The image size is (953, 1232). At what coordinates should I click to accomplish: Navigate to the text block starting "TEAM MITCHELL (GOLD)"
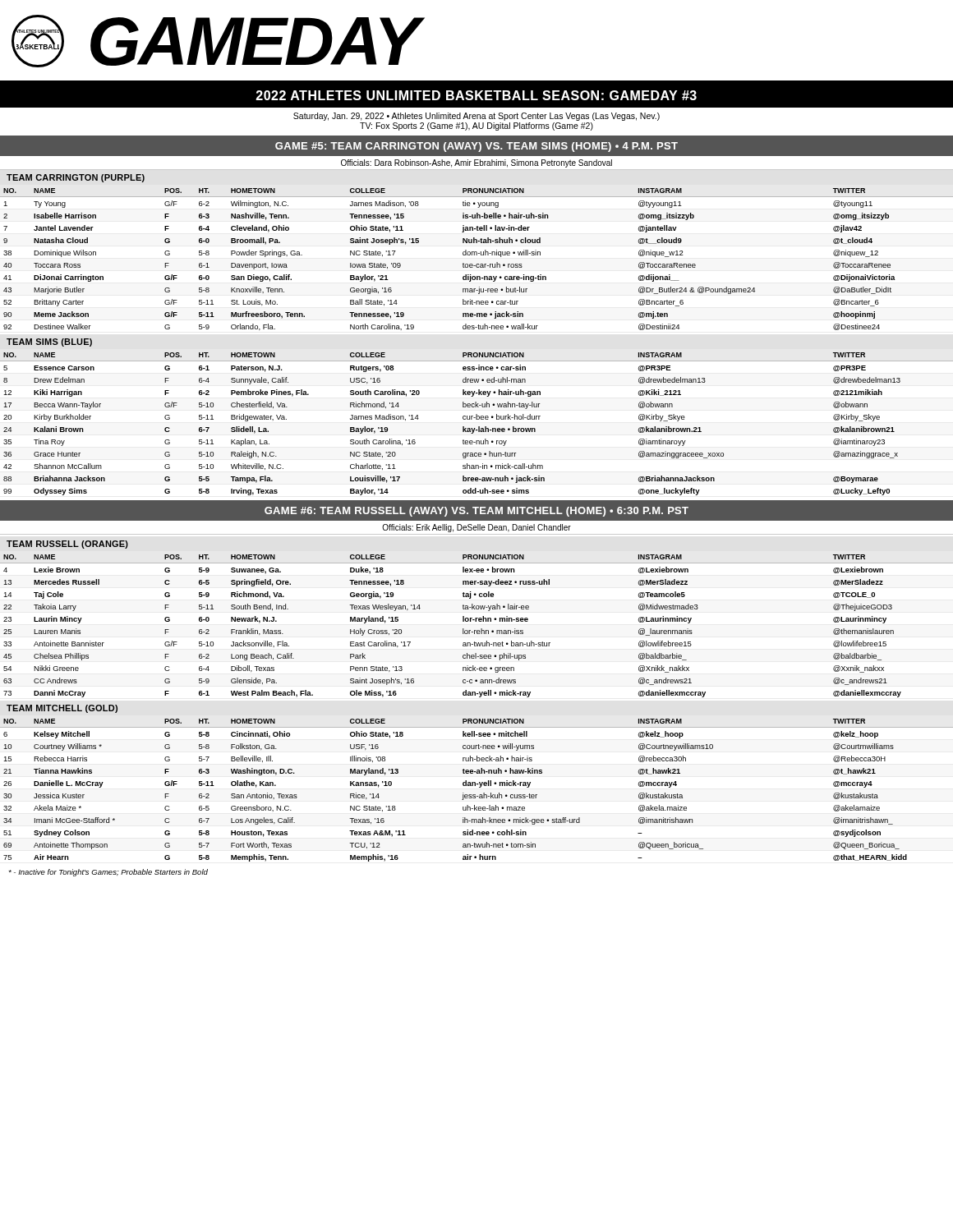pos(62,708)
